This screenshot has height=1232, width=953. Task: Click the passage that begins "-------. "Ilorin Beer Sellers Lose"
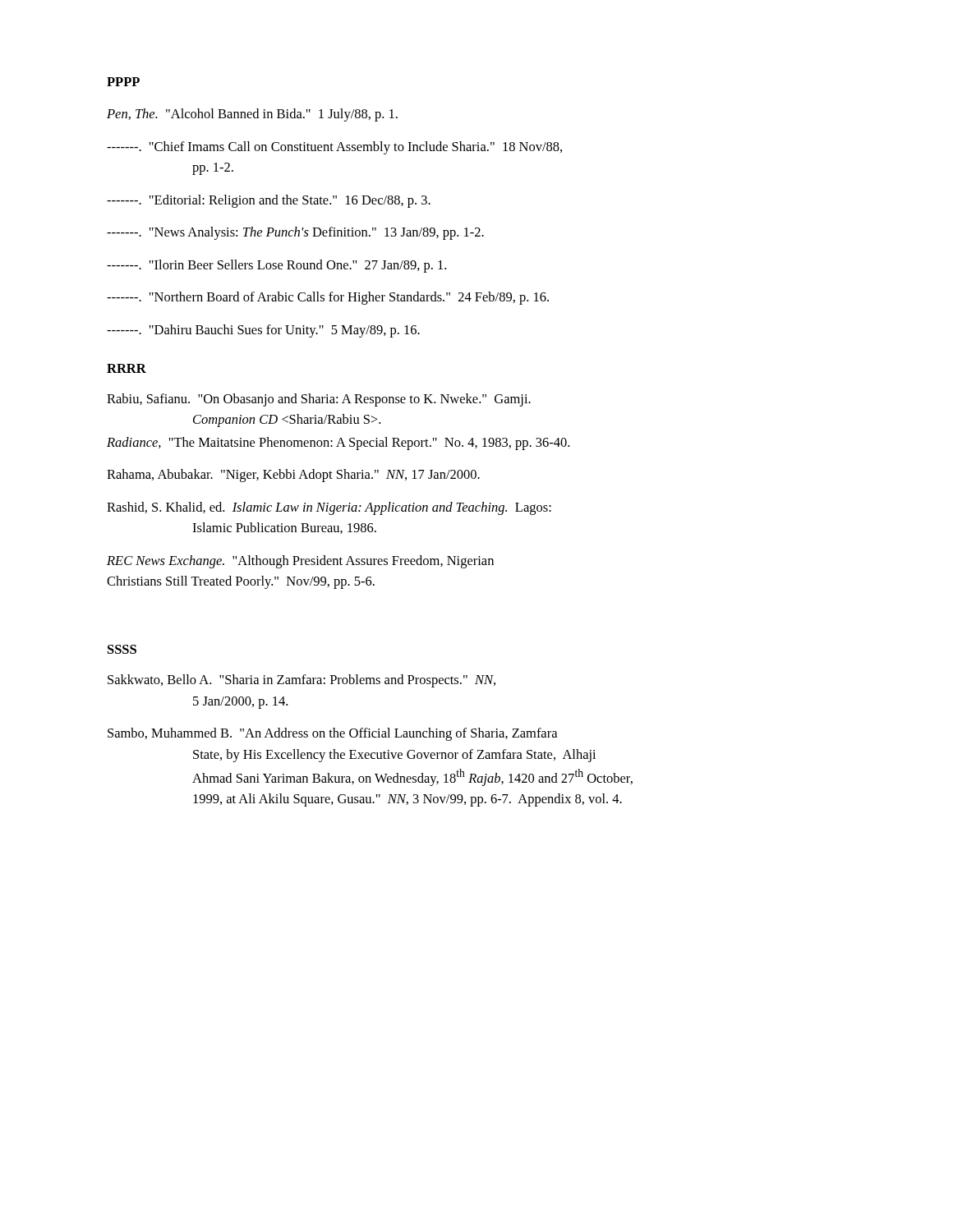(276, 266)
